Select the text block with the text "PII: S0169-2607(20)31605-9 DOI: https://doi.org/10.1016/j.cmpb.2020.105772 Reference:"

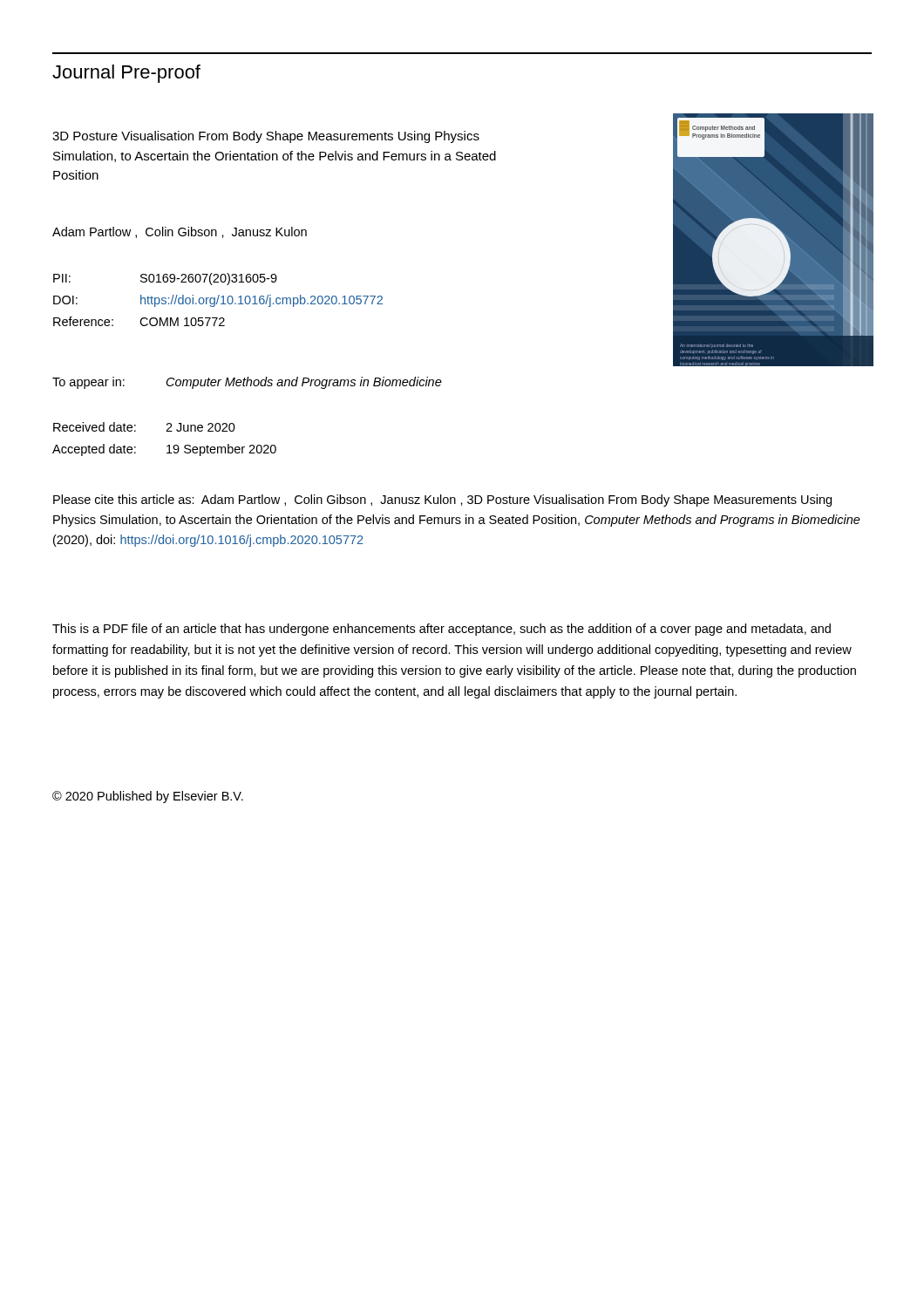coord(288,301)
